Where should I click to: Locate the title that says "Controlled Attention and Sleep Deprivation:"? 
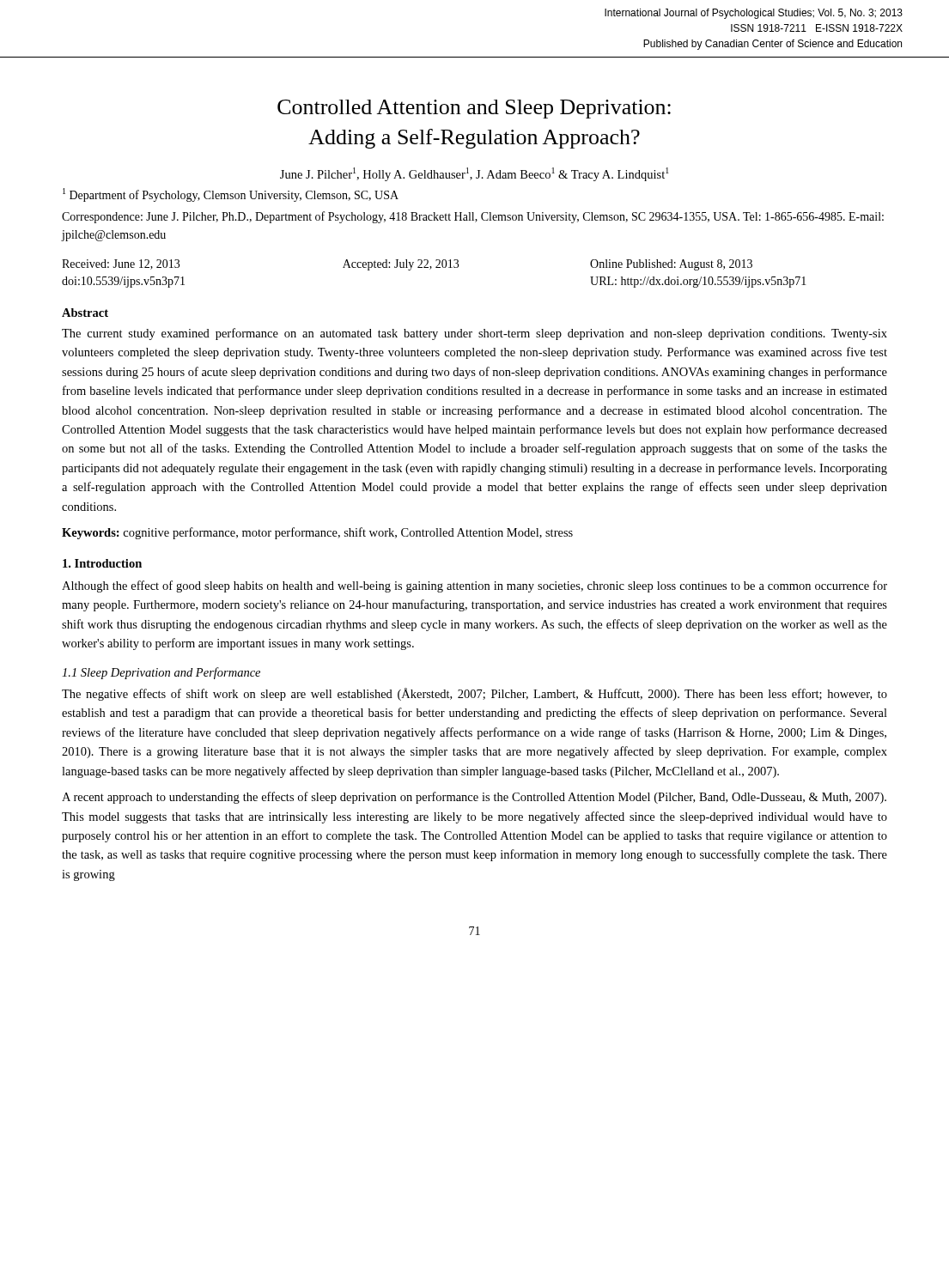point(474,122)
